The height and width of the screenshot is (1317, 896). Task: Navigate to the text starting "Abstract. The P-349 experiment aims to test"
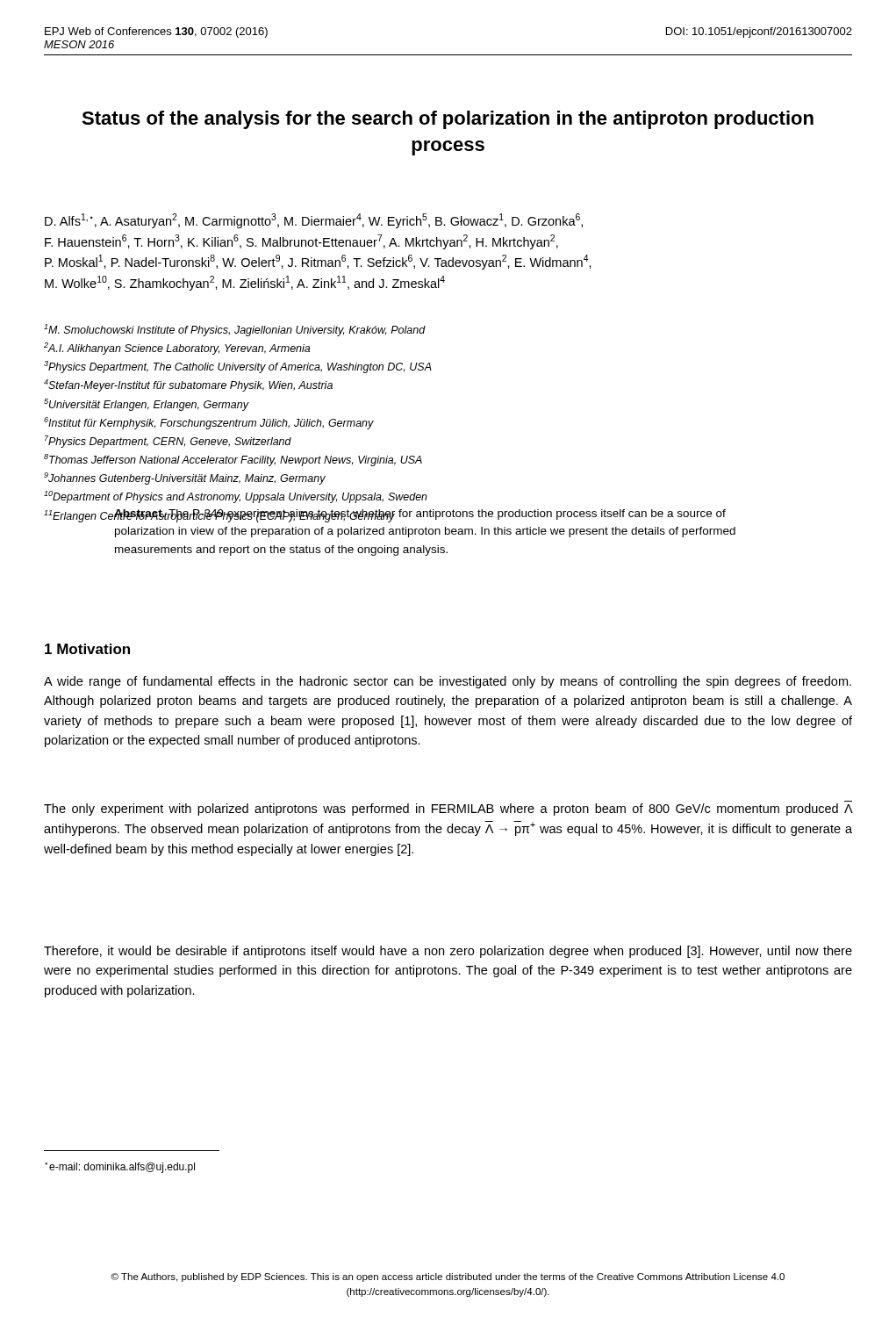coord(425,531)
